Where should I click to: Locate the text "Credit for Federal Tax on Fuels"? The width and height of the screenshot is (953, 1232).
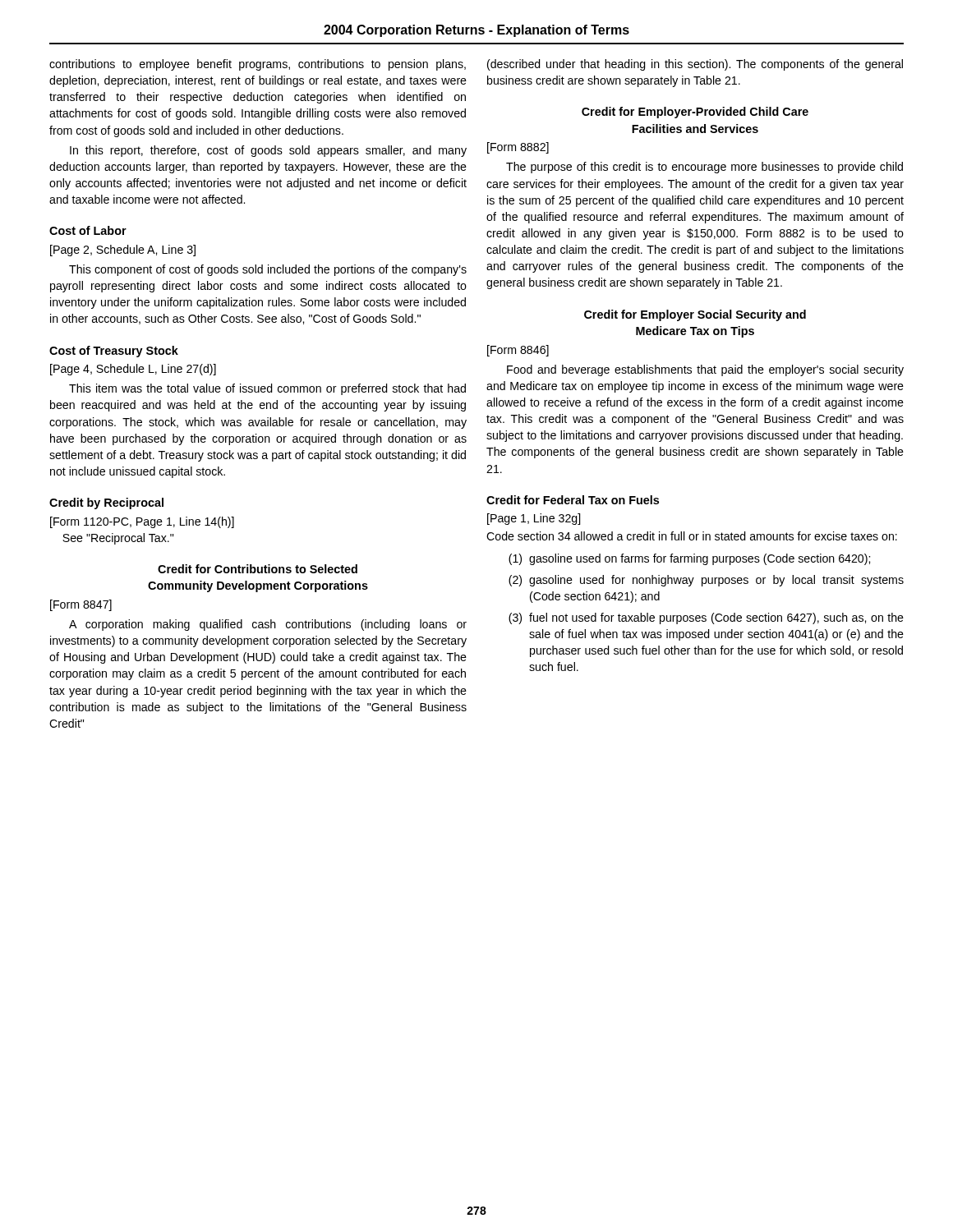[x=573, y=500]
